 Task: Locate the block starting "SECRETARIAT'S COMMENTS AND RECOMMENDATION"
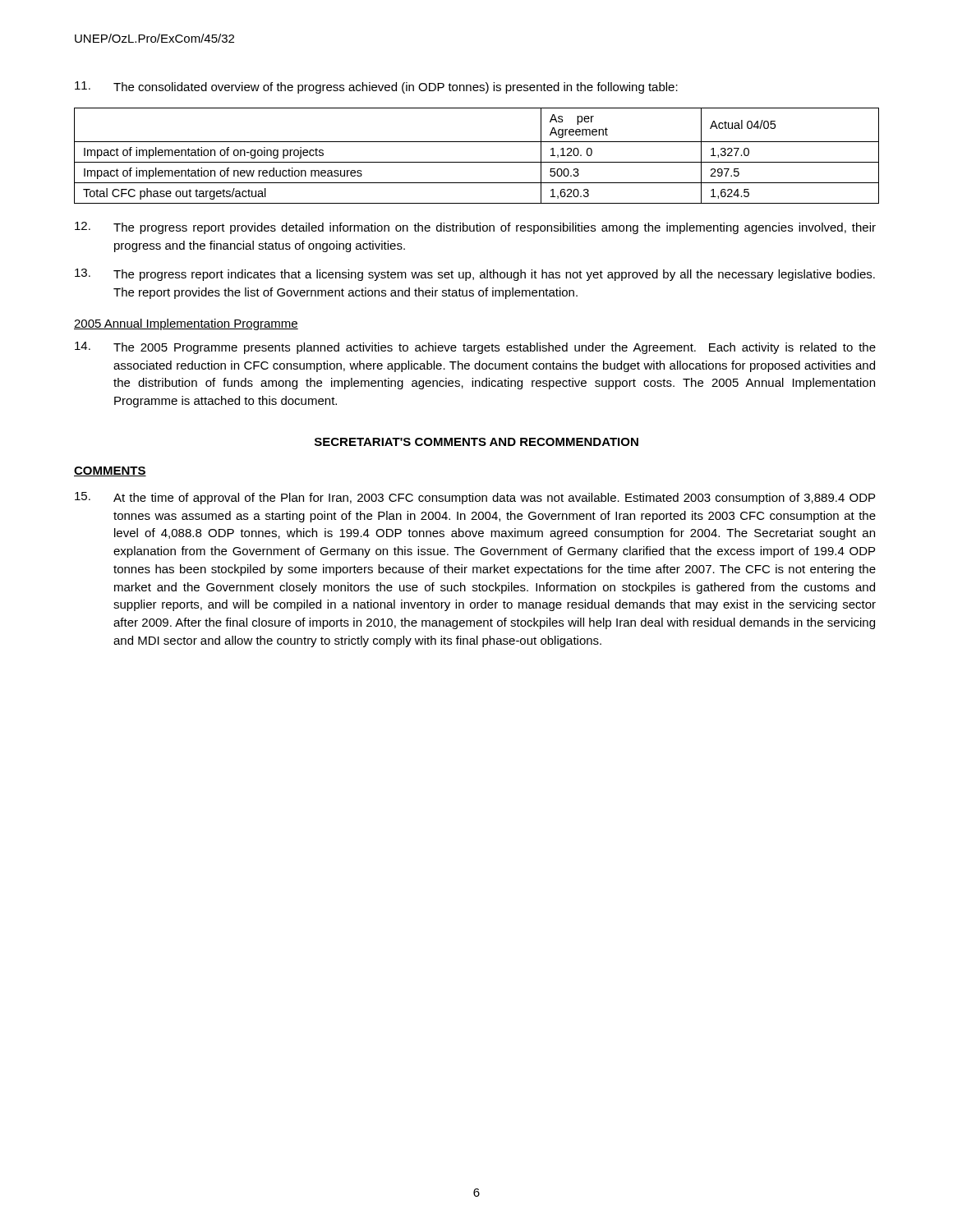click(x=476, y=441)
